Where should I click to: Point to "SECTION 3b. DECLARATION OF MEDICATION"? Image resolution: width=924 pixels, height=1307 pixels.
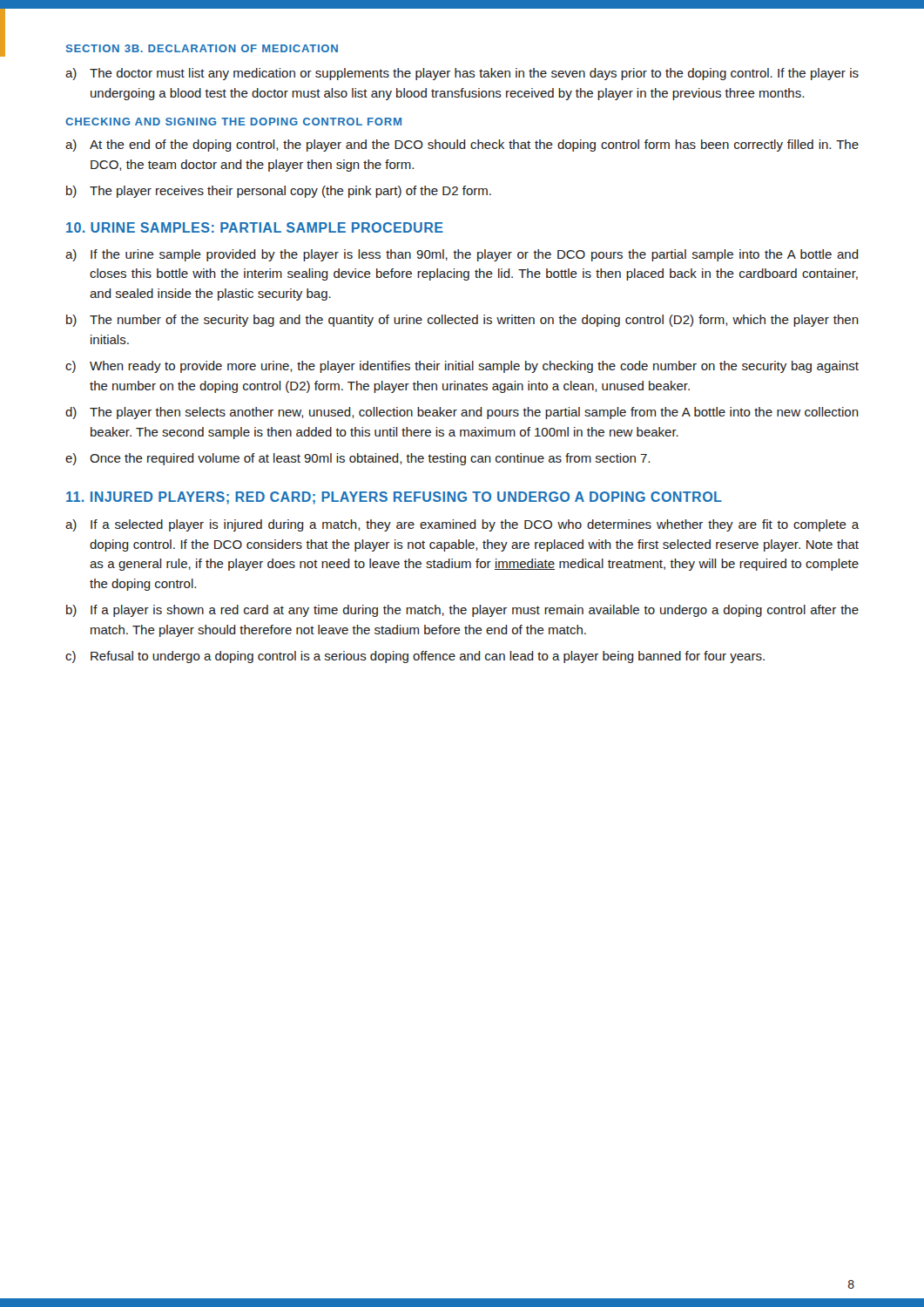(x=202, y=48)
